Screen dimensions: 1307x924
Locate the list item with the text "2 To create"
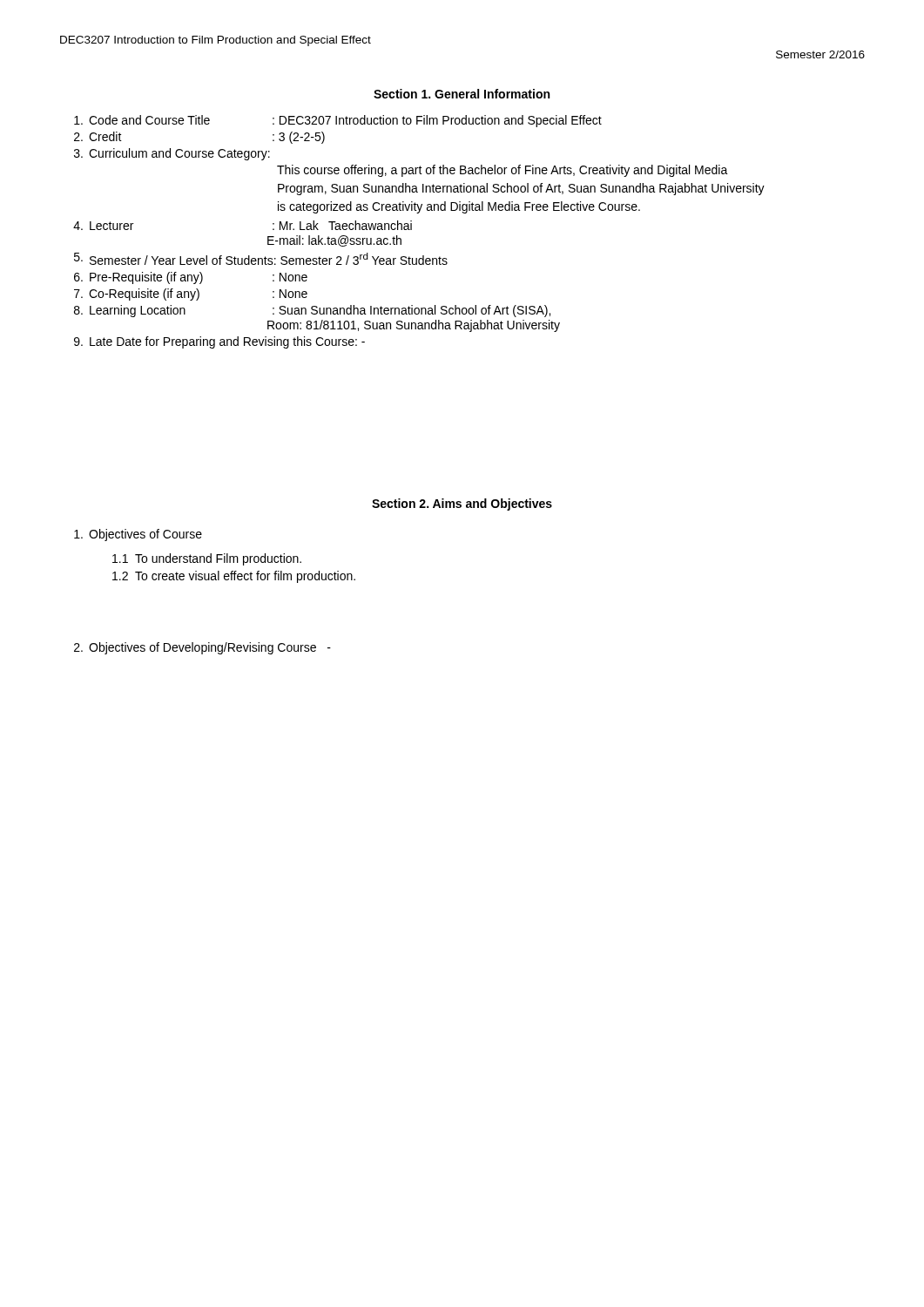point(234,576)
